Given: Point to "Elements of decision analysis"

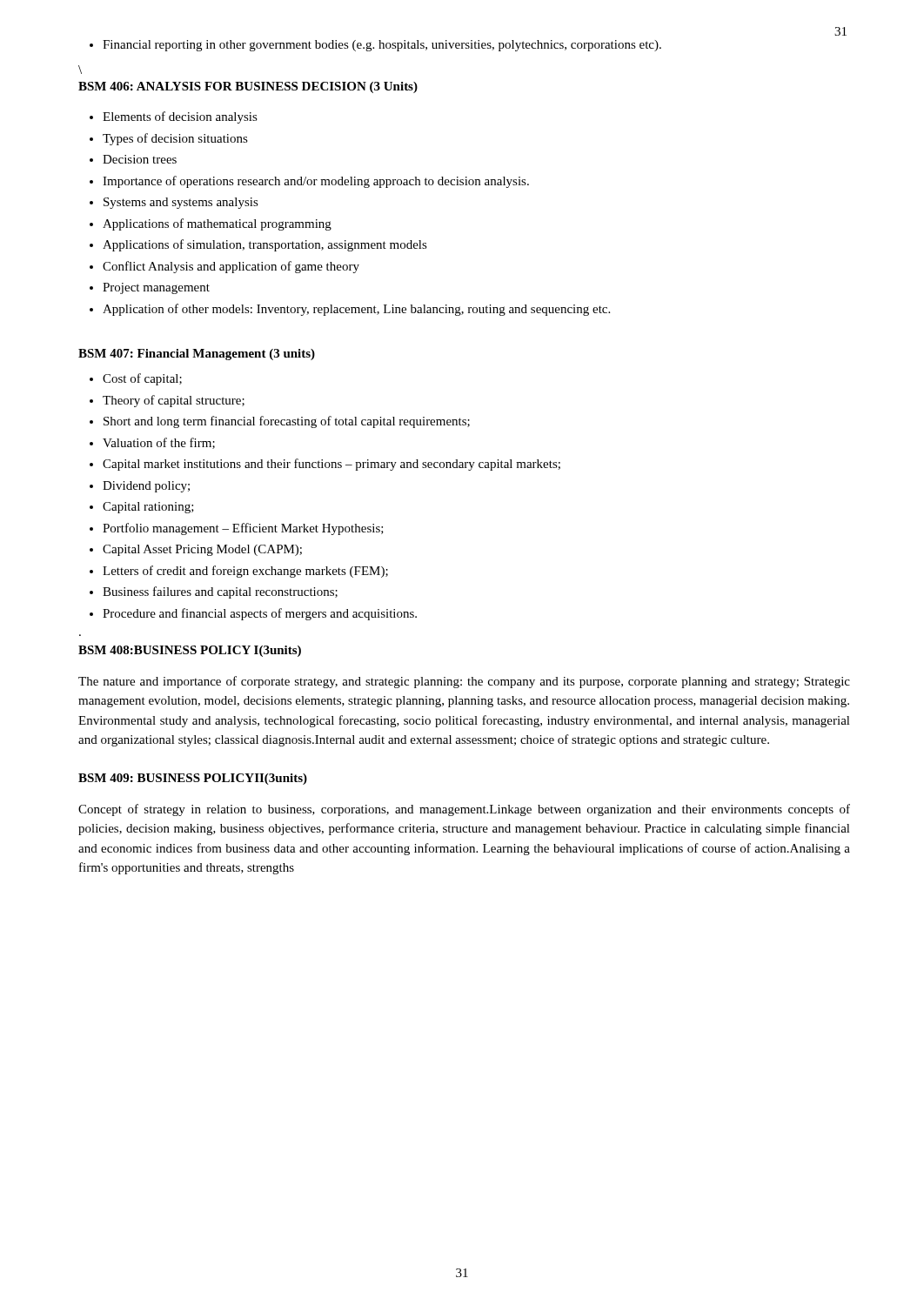Looking at the screenshot, I should (180, 117).
